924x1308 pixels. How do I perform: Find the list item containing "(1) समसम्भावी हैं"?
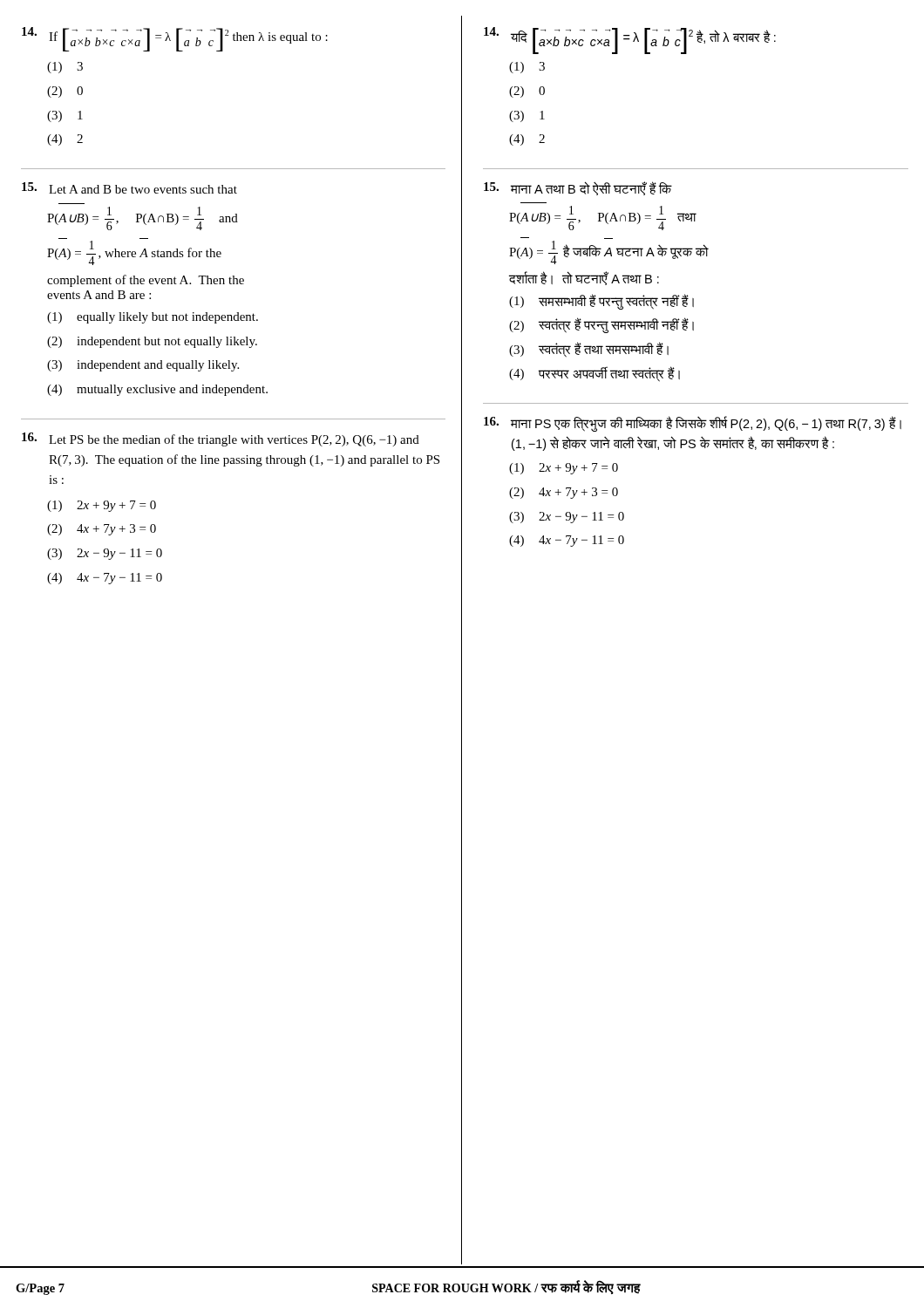(x=601, y=302)
